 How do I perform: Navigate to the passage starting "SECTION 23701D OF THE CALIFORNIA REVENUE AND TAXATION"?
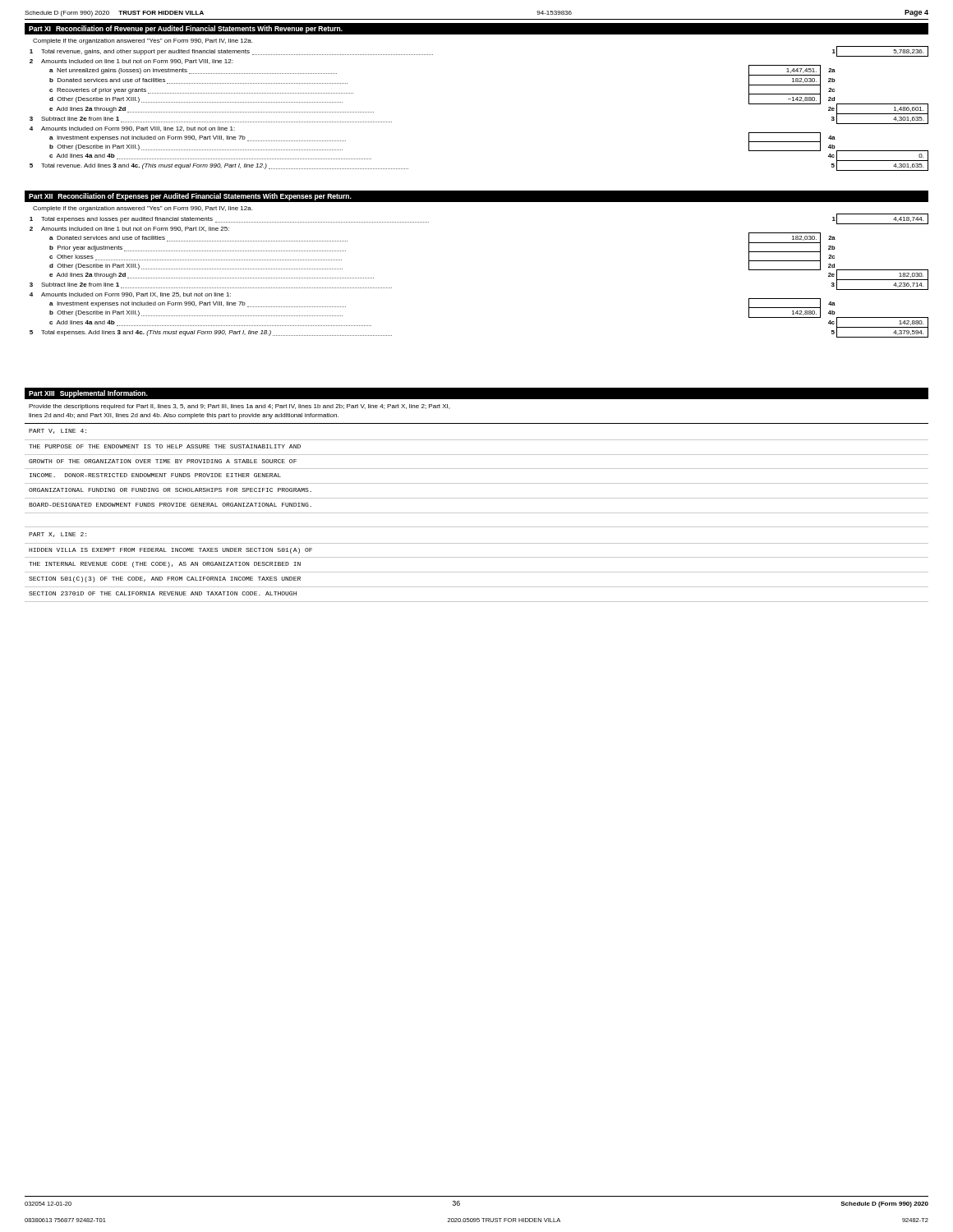coord(163,593)
